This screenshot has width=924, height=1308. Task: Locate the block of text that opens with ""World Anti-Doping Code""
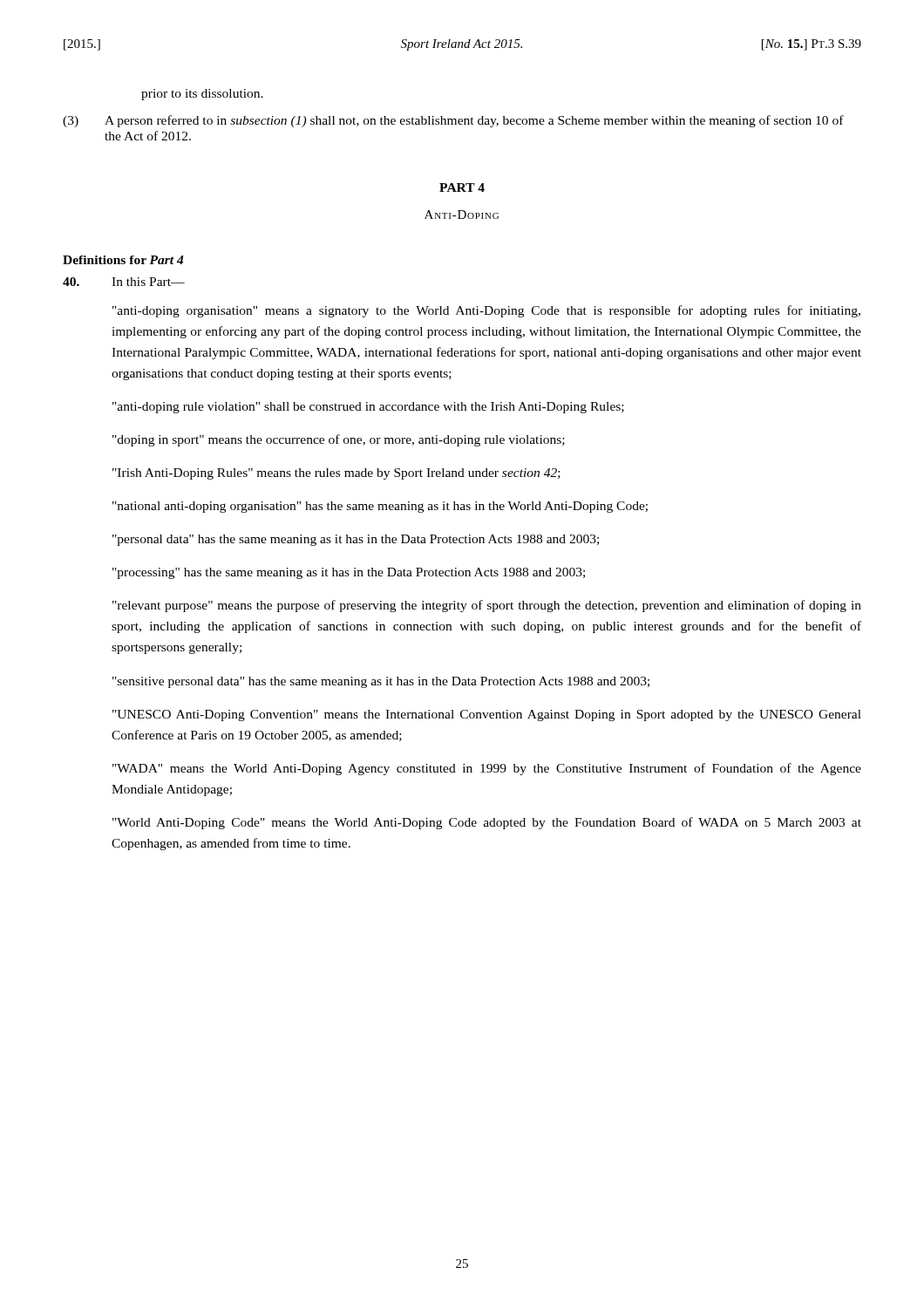point(486,832)
